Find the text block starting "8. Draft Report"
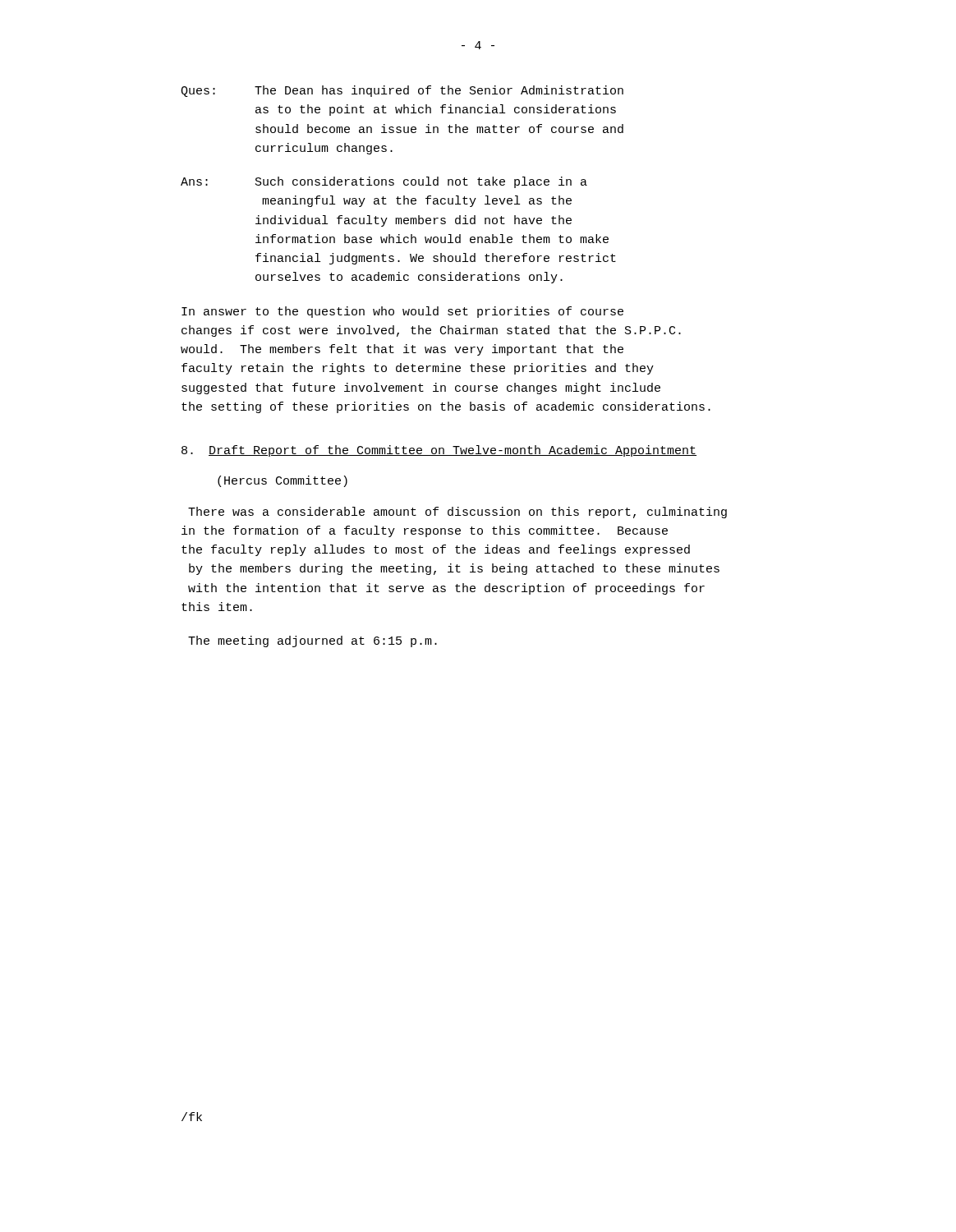956x1232 pixels. tap(439, 451)
